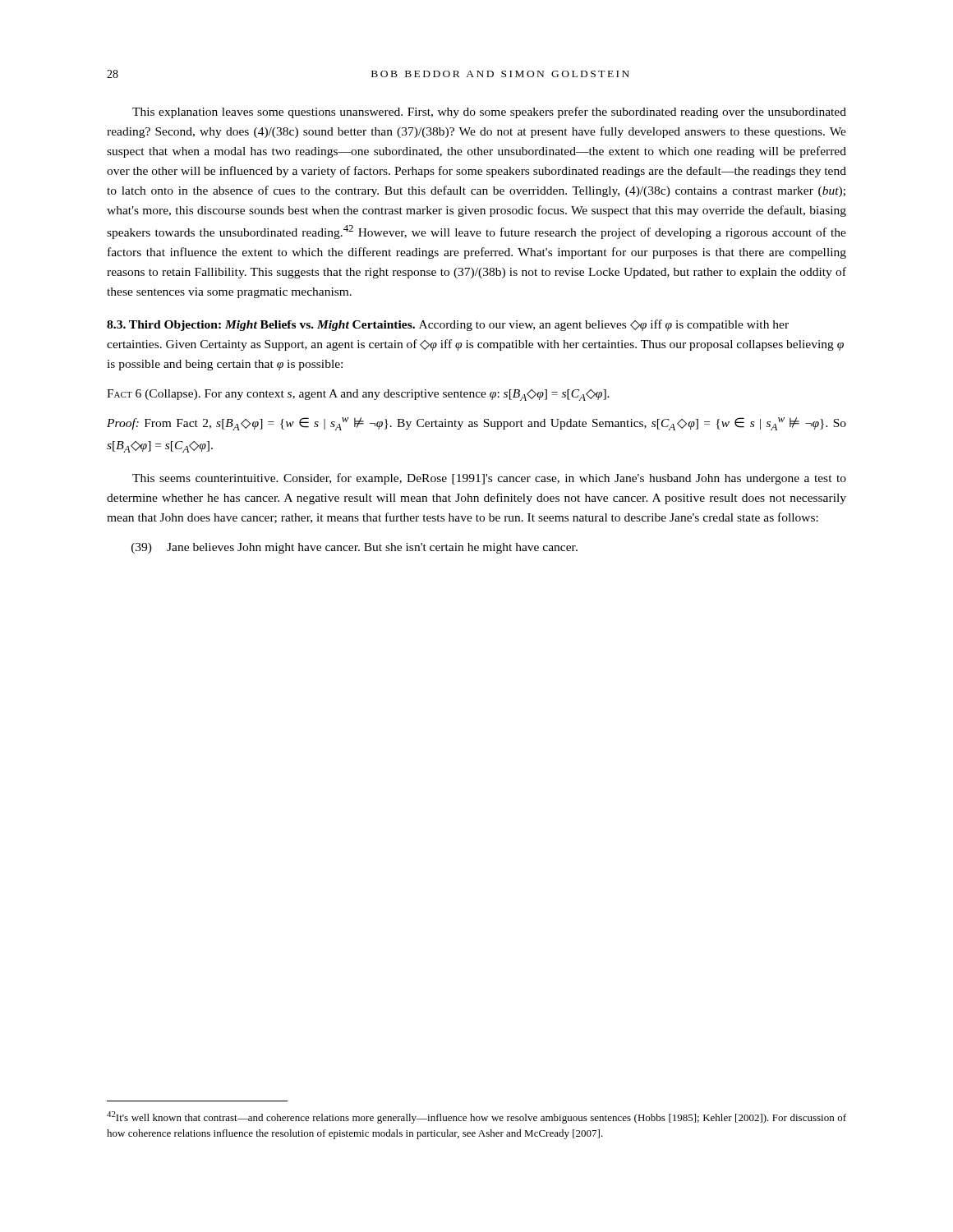Navigate to the region starting "42It's well known that"
Screen dimensions: 1232x953
[476, 1124]
